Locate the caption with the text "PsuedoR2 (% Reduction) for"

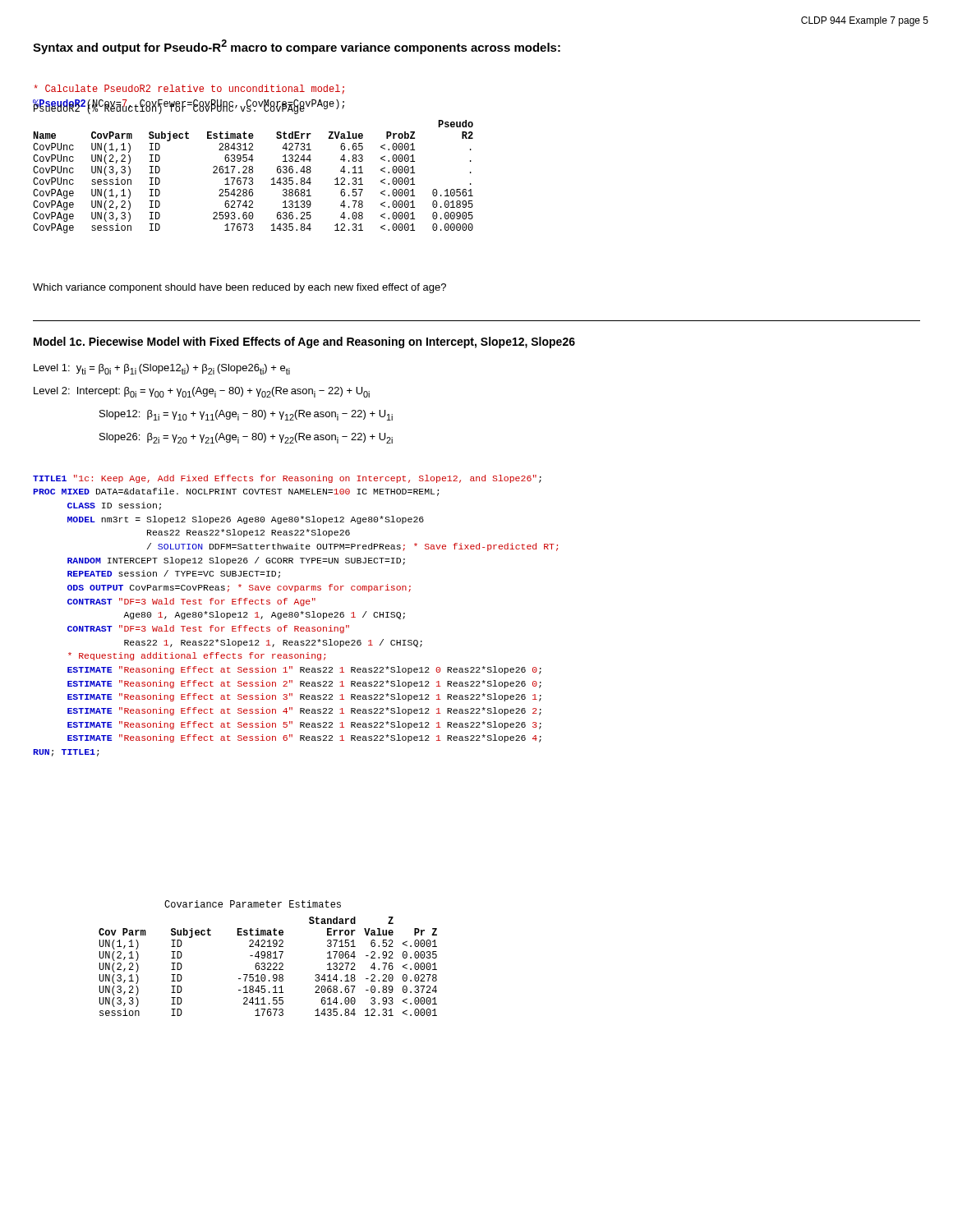point(169,109)
